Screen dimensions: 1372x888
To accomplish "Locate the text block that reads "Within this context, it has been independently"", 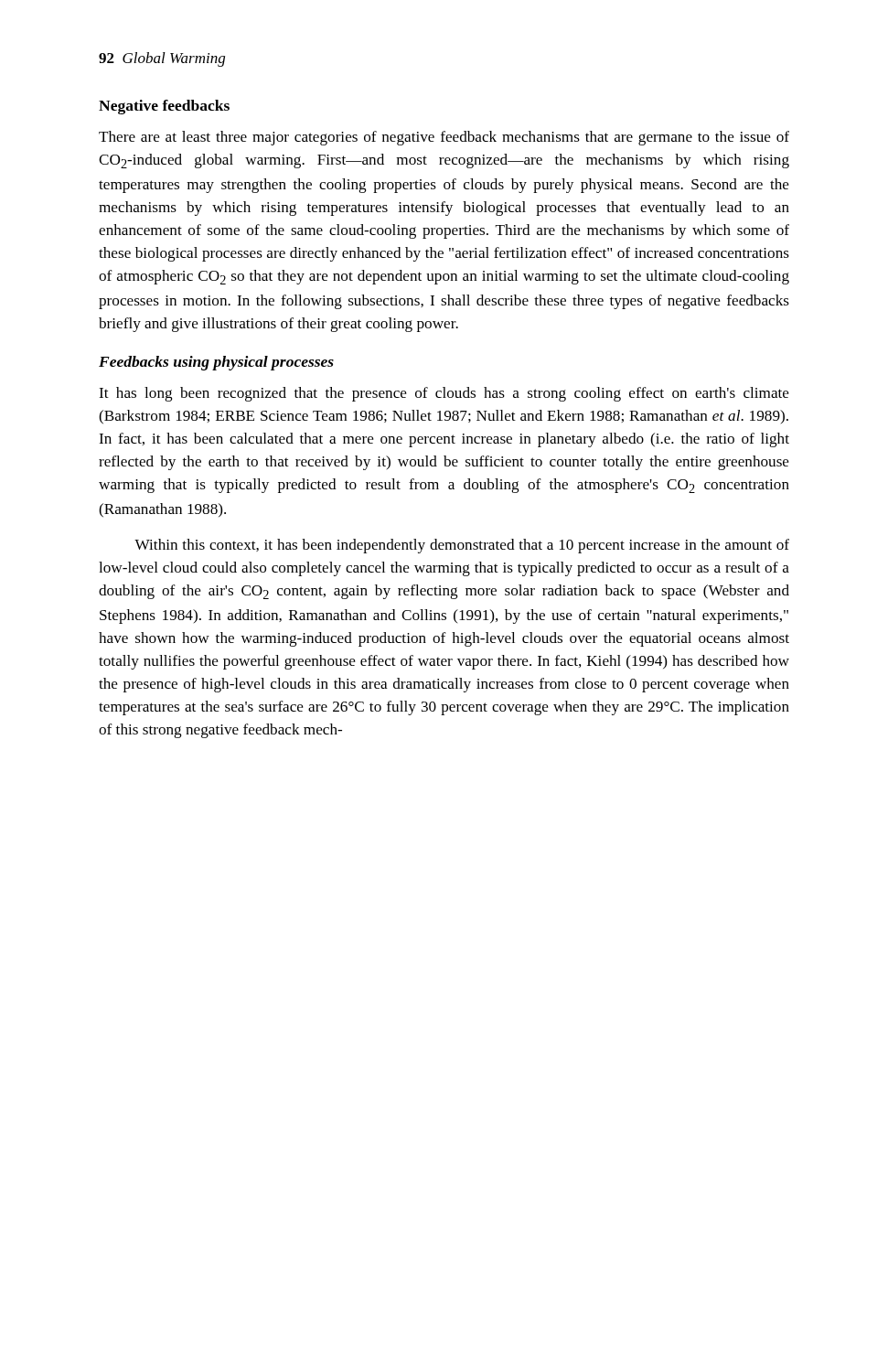I will click(444, 637).
